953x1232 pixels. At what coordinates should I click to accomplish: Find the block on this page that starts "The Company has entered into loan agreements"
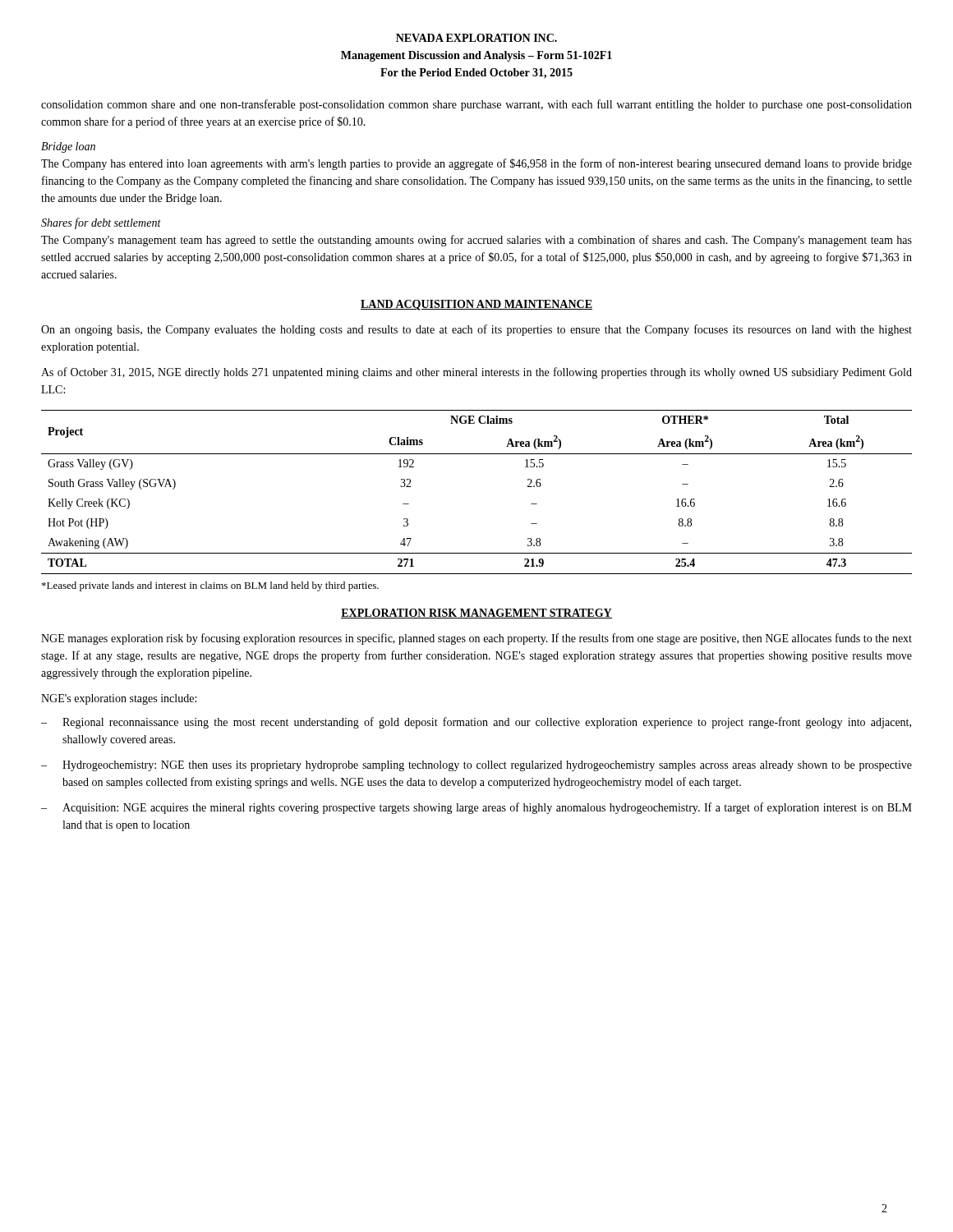pyautogui.click(x=476, y=181)
